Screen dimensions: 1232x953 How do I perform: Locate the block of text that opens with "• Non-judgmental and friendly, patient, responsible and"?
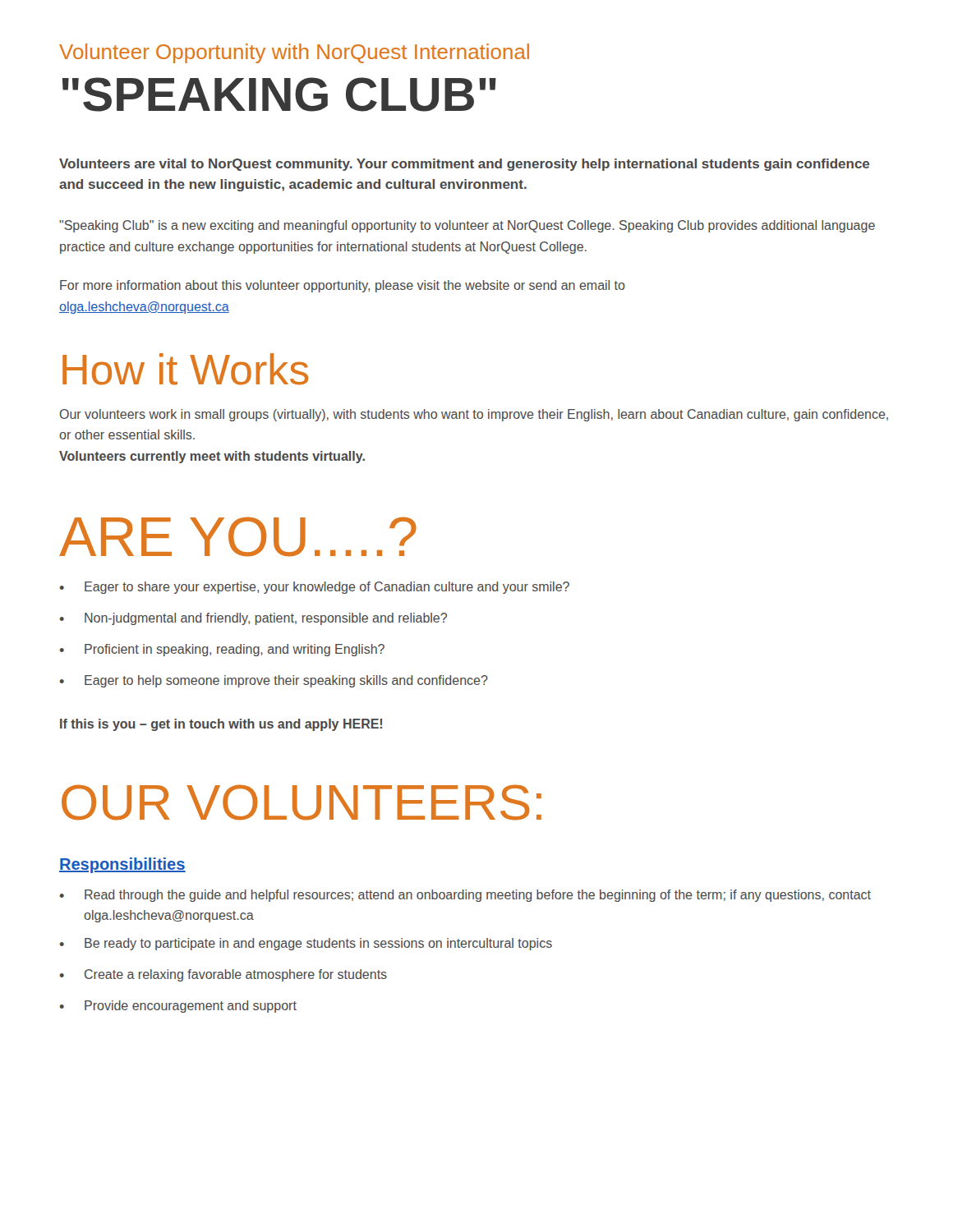(x=253, y=619)
